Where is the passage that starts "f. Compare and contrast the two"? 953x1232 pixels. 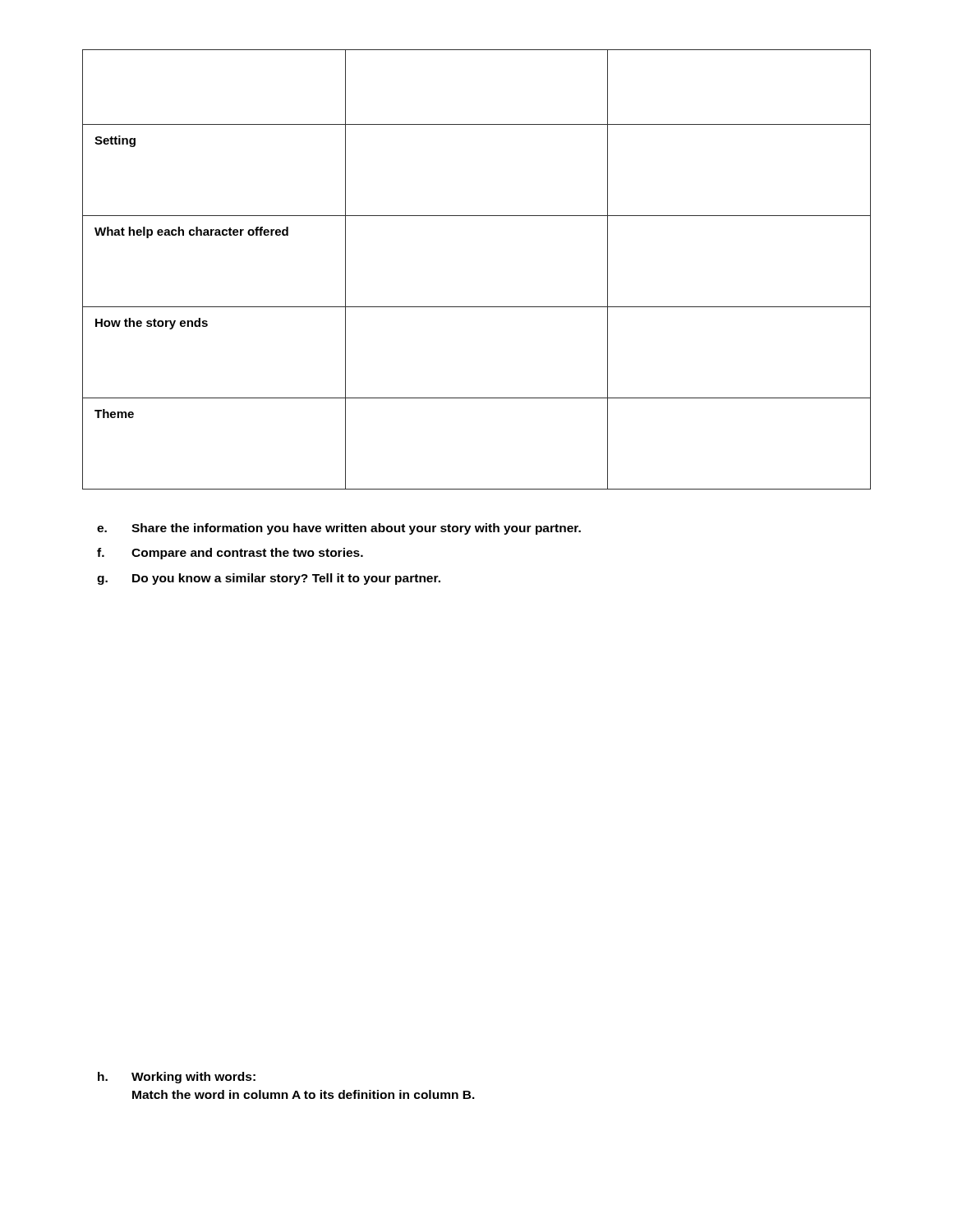pyautogui.click(x=223, y=553)
